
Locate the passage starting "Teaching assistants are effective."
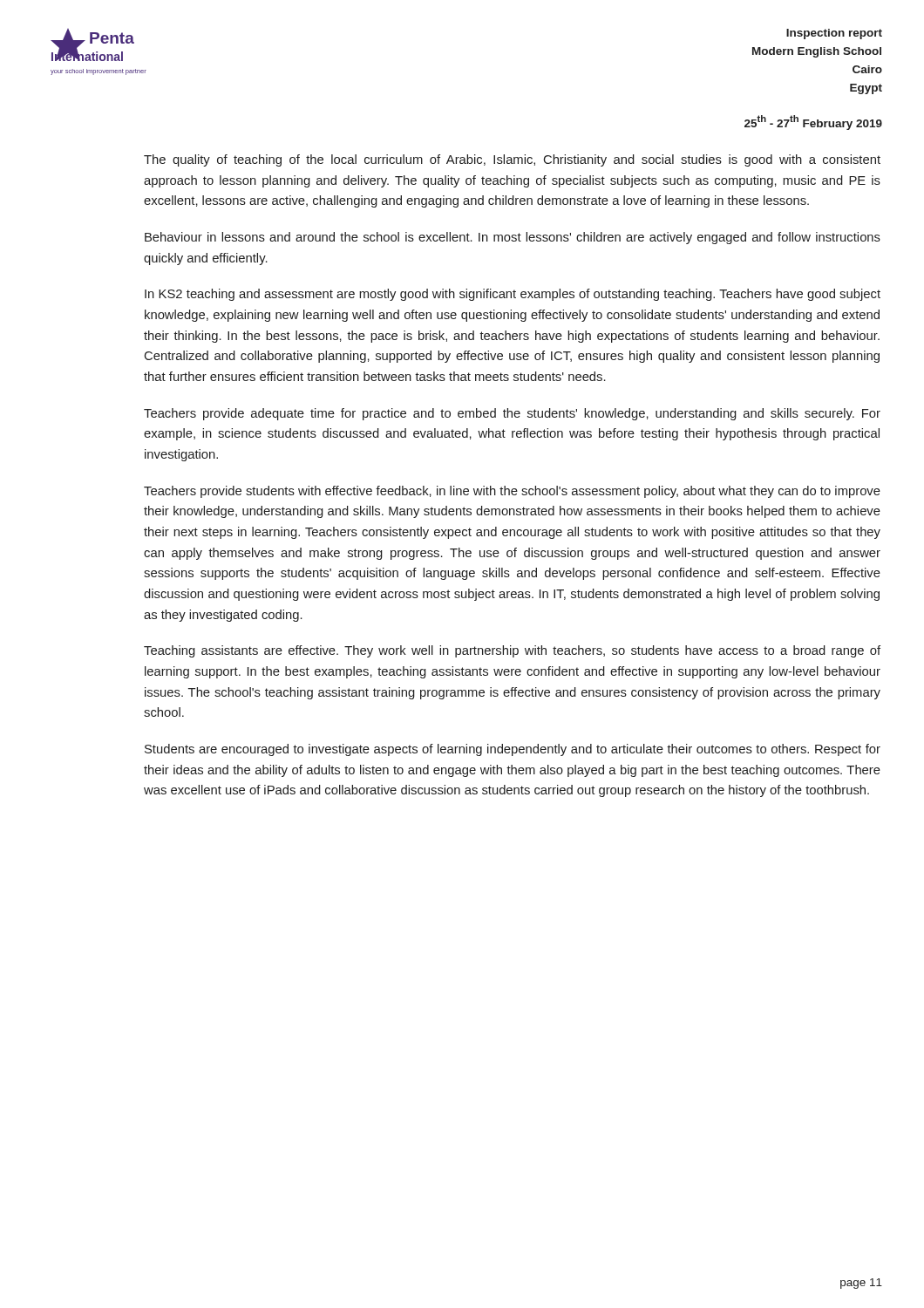(512, 682)
